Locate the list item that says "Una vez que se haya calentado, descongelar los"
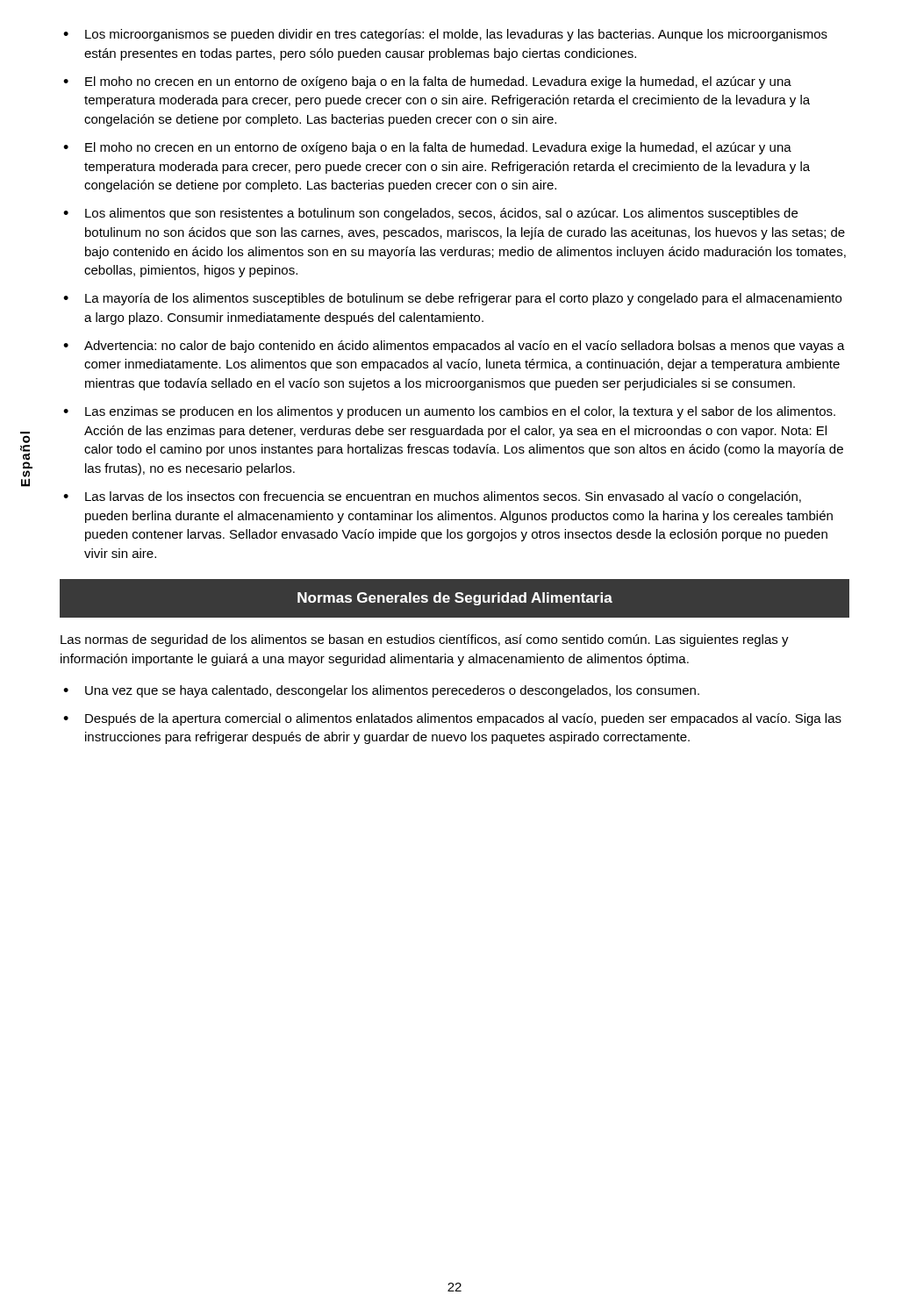 (392, 690)
